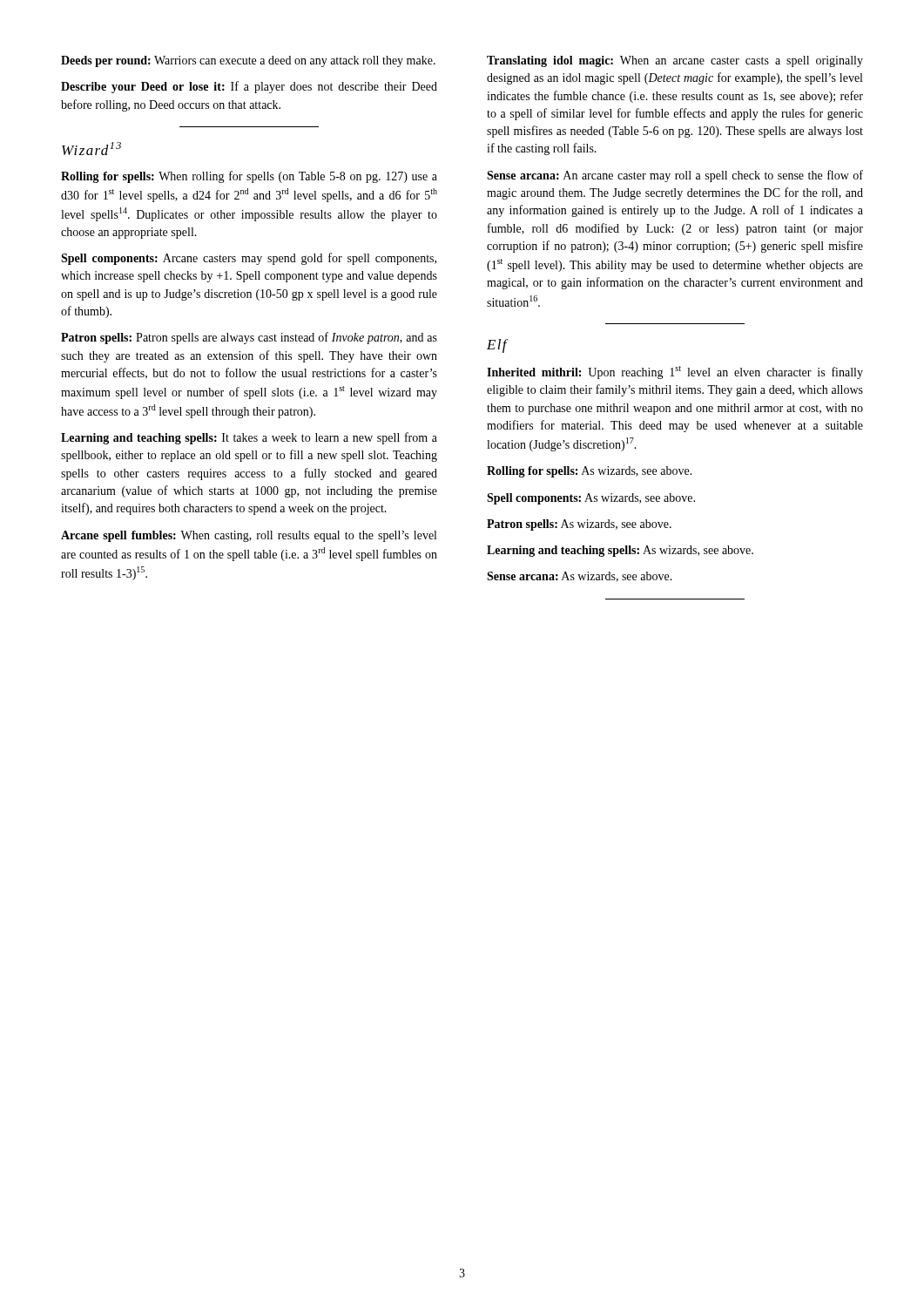Select the text block that reads "Spell components: Arcane casters may spend gold for"
The image size is (924, 1307).
tap(249, 286)
